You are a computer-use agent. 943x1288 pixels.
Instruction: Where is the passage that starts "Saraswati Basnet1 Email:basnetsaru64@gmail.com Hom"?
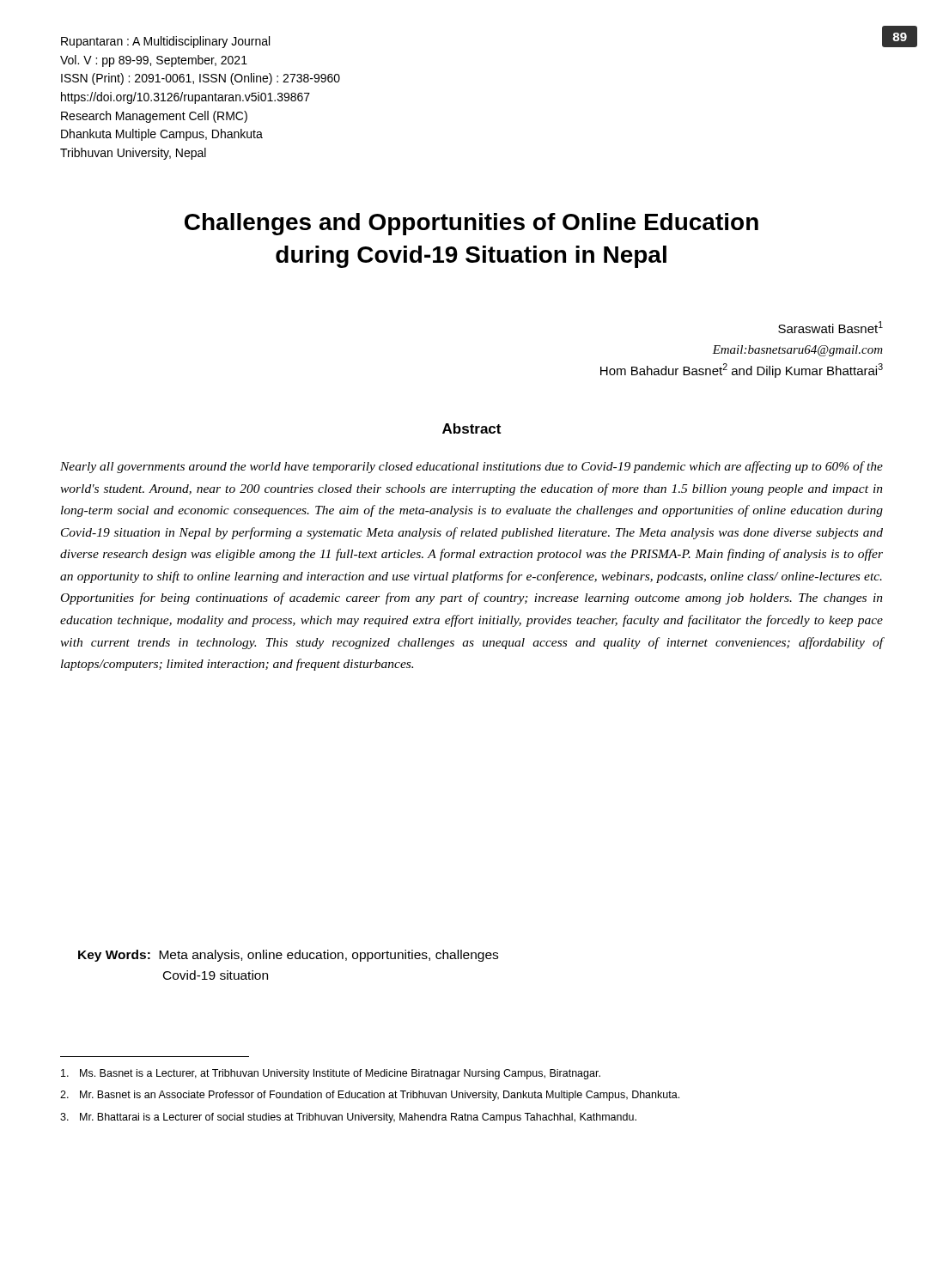click(830, 327)
